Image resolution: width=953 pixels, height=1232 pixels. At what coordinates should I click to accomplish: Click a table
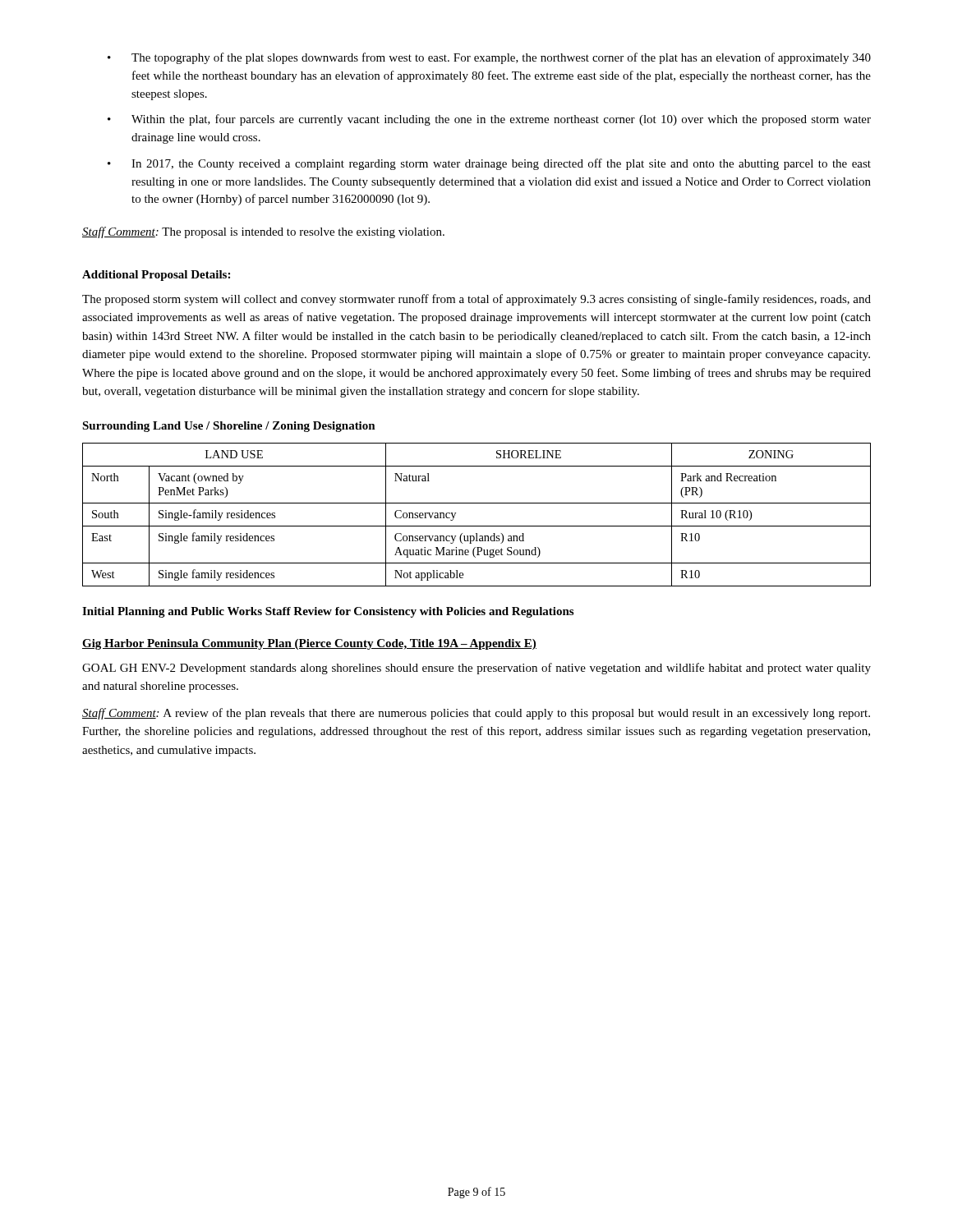coord(476,514)
